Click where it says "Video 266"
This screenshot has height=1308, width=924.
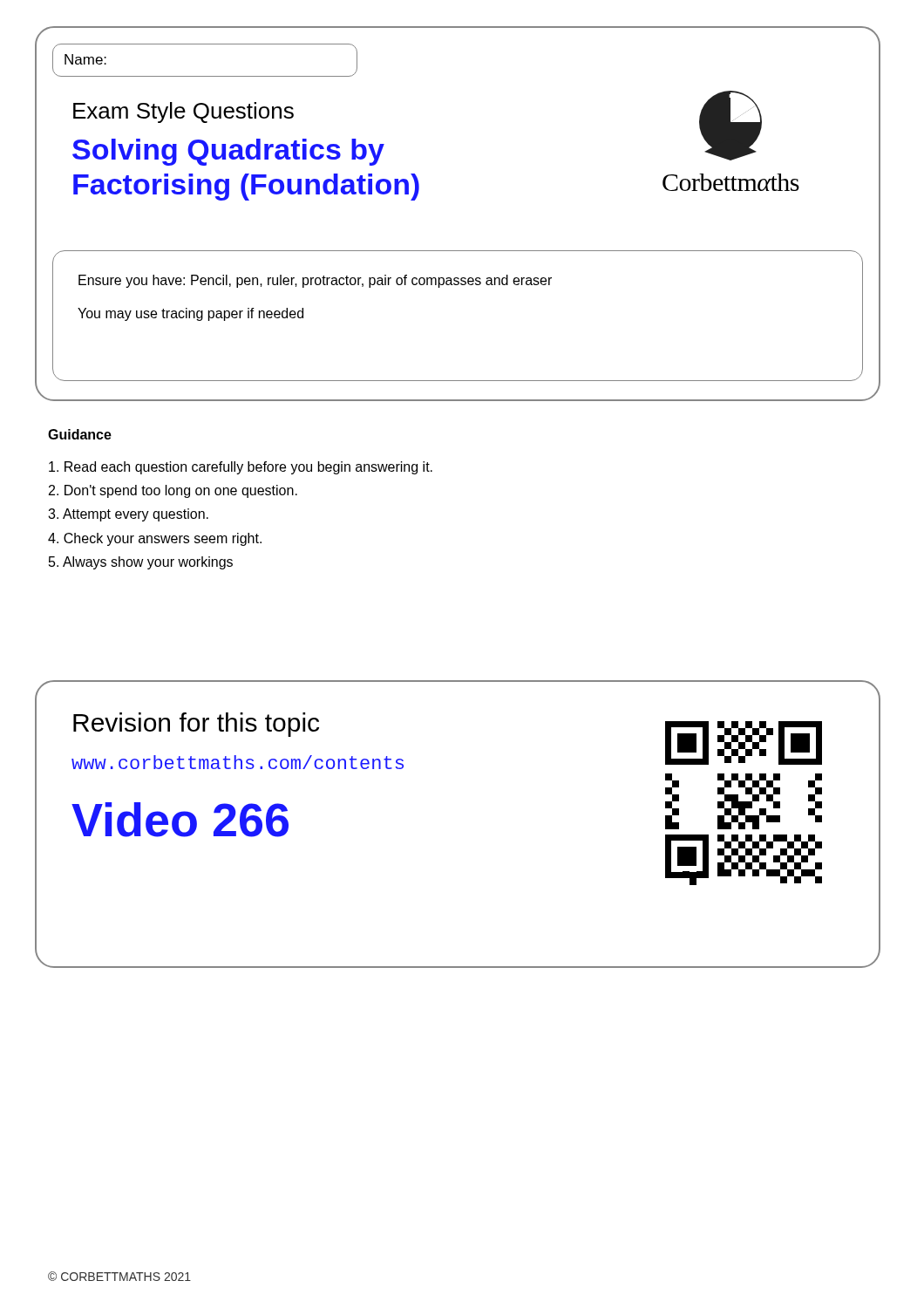pos(181,820)
